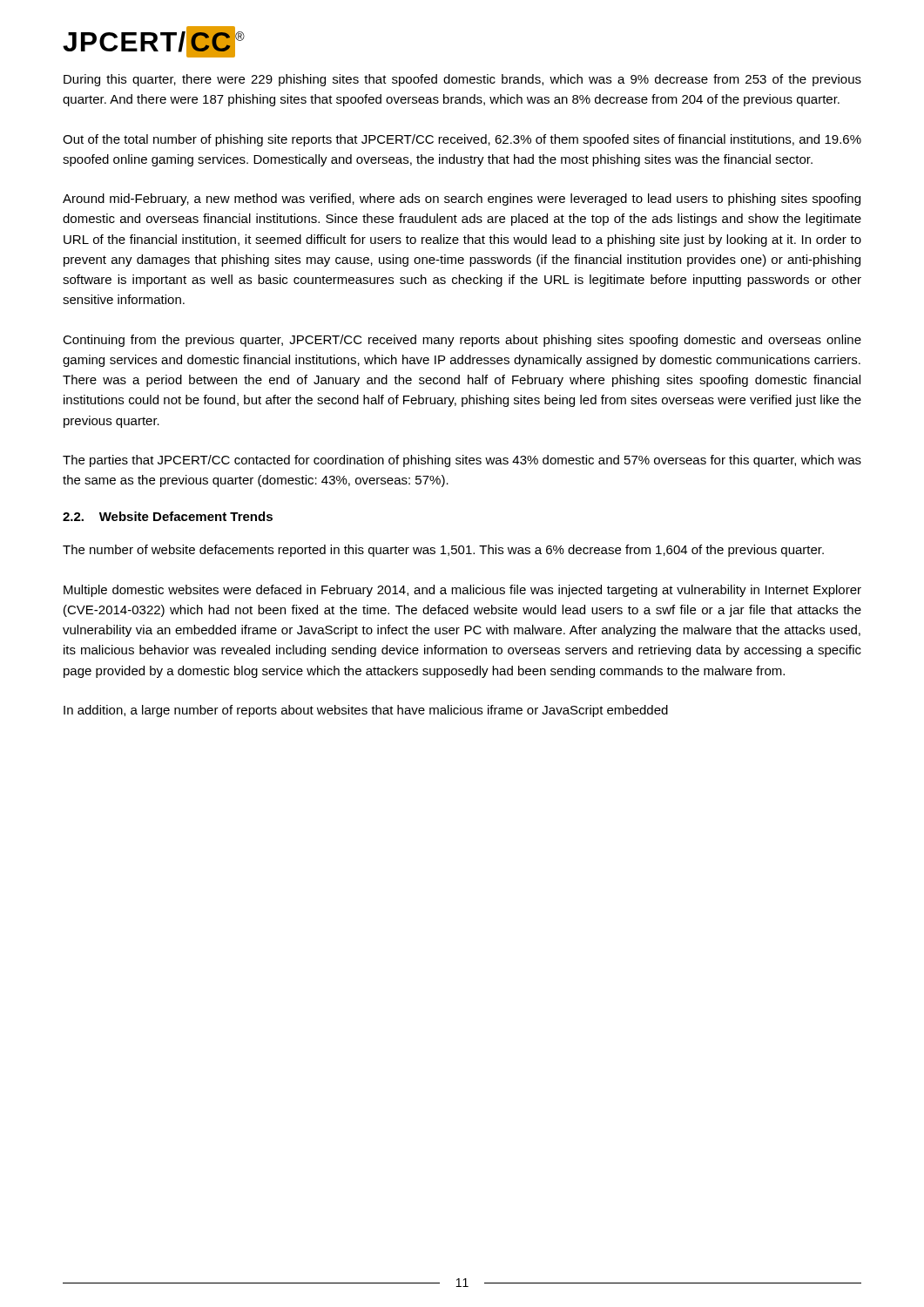This screenshot has height=1307, width=924.
Task: Find the section header that says "2.2. Website Defacement"
Action: (x=168, y=516)
